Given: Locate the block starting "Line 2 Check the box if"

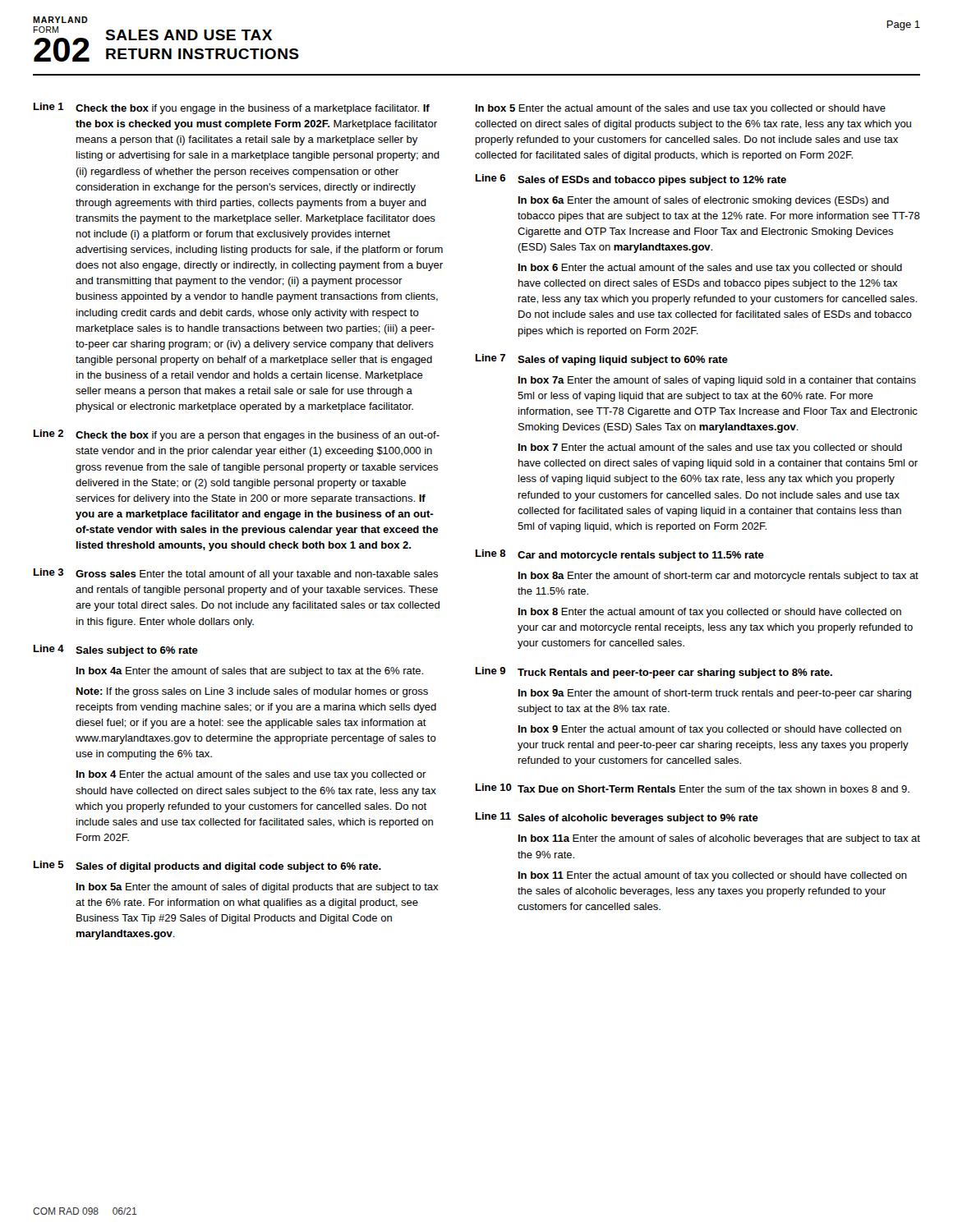Looking at the screenshot, I should pos(238,493).
